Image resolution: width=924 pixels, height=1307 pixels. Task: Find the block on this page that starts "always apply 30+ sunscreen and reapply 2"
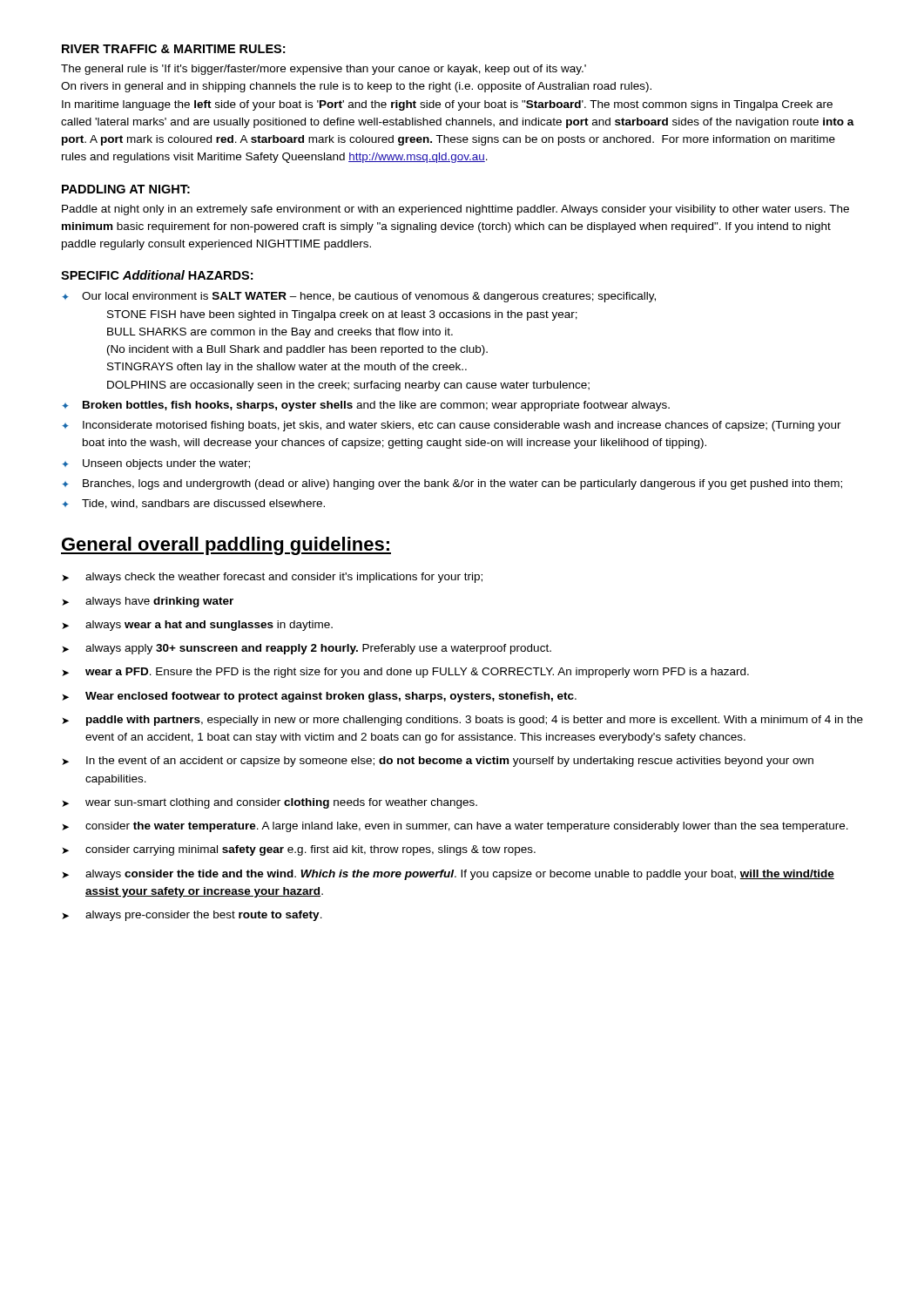(319, 648)
